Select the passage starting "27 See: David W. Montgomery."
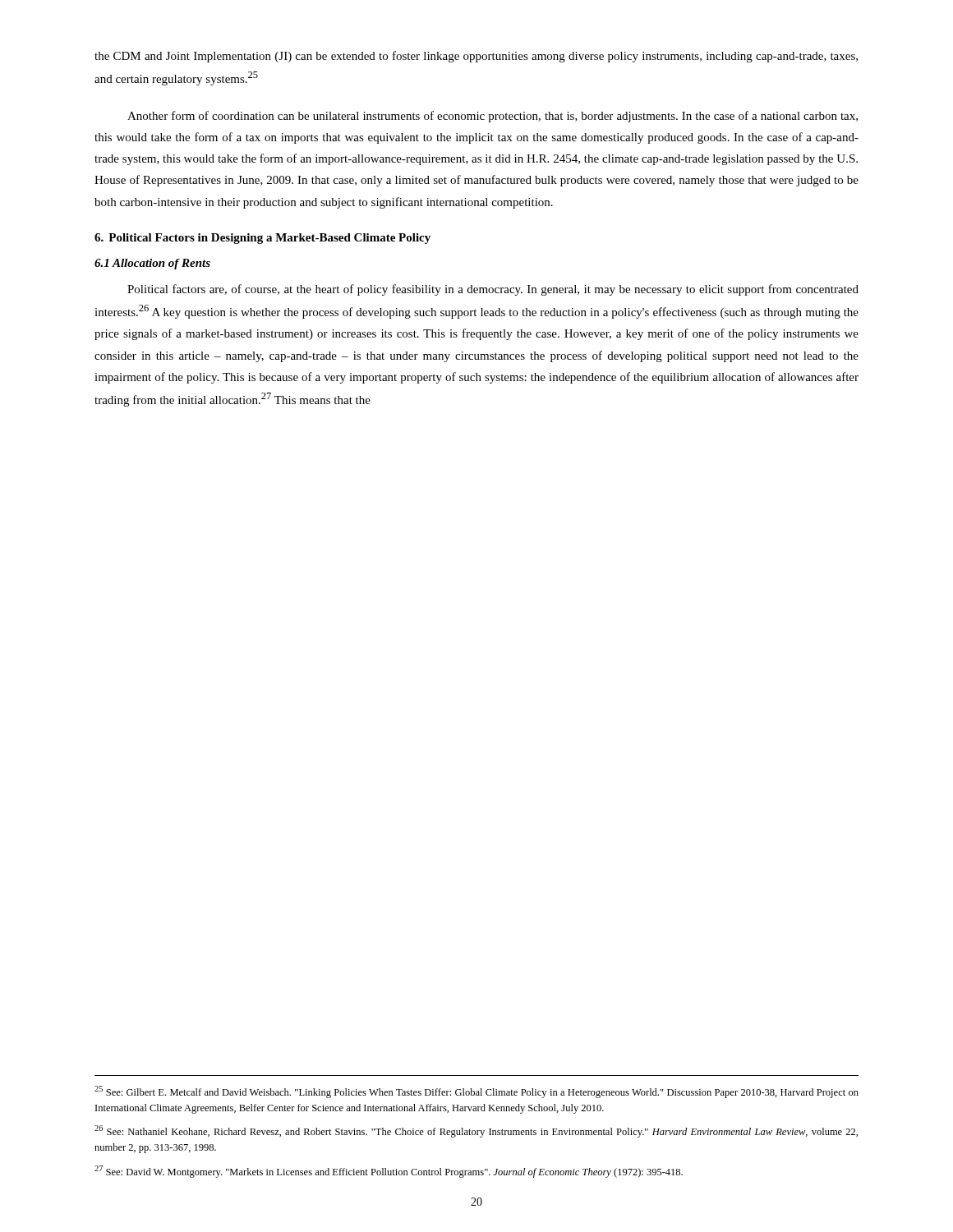This screenshot has width=953, height=1232. (x=389, y=1171)
